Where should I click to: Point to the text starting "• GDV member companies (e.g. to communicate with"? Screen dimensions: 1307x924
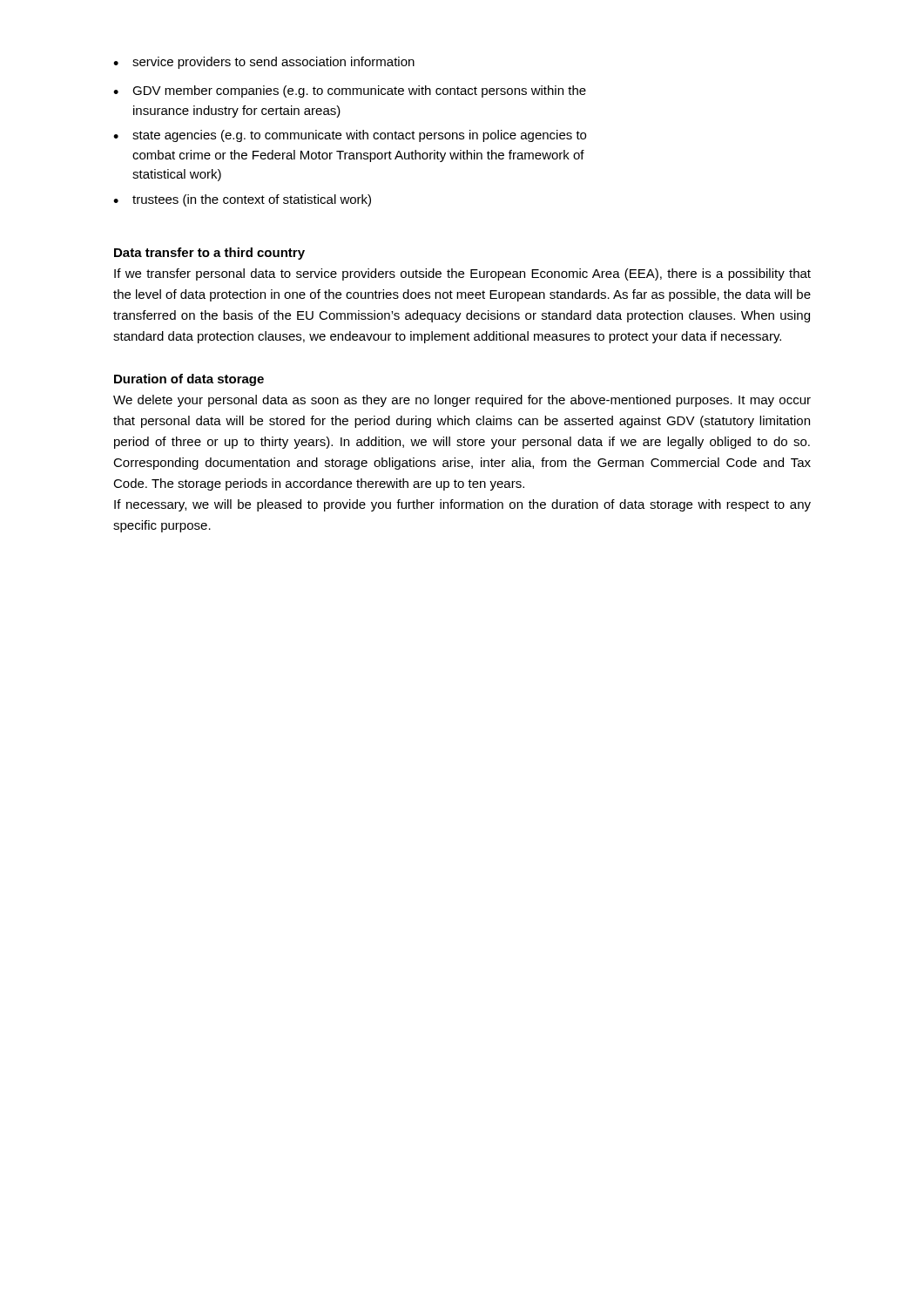pos(350,101)
